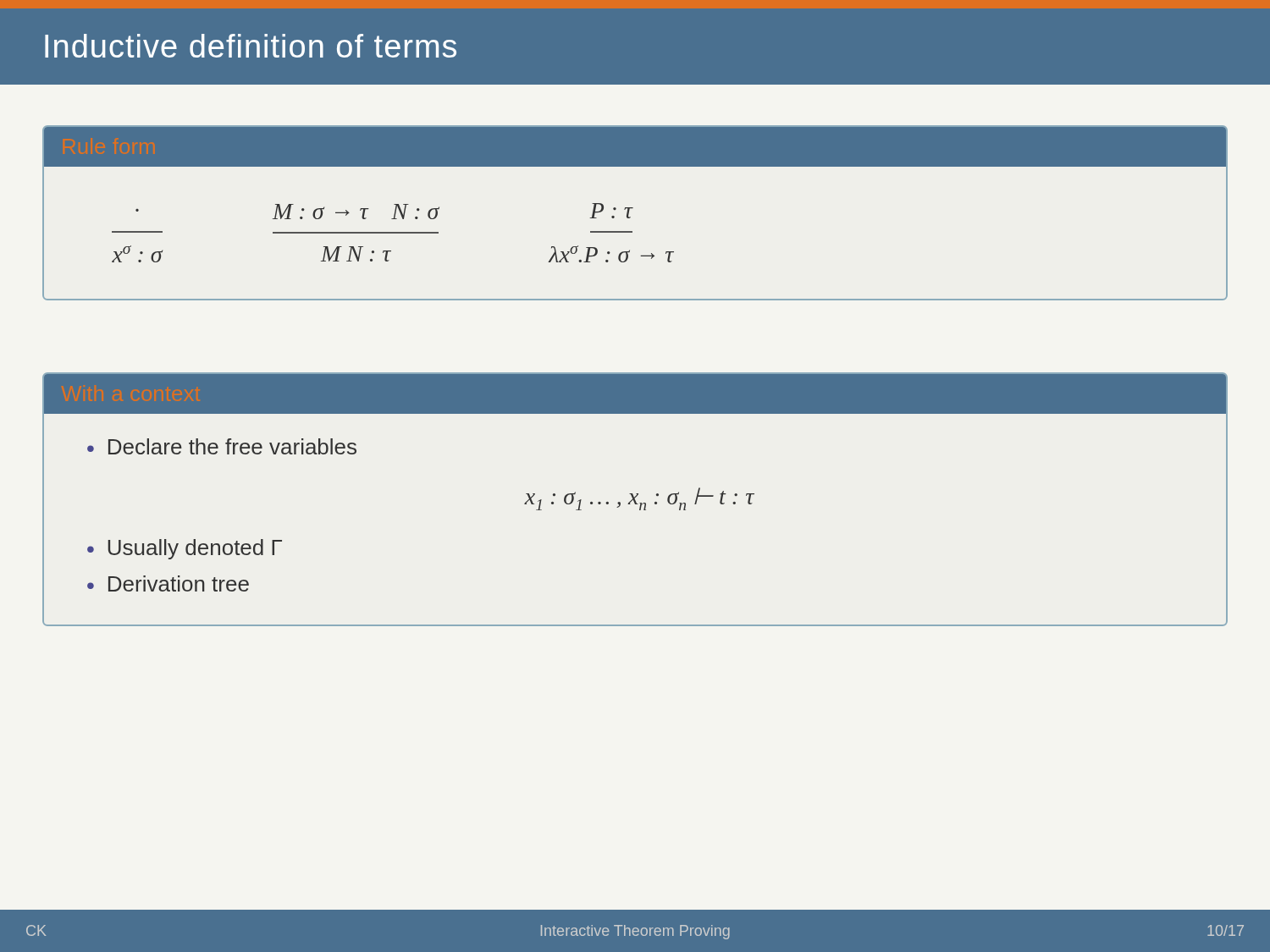Click on the formula that says "· xσ : σ"

coord(137,233)
